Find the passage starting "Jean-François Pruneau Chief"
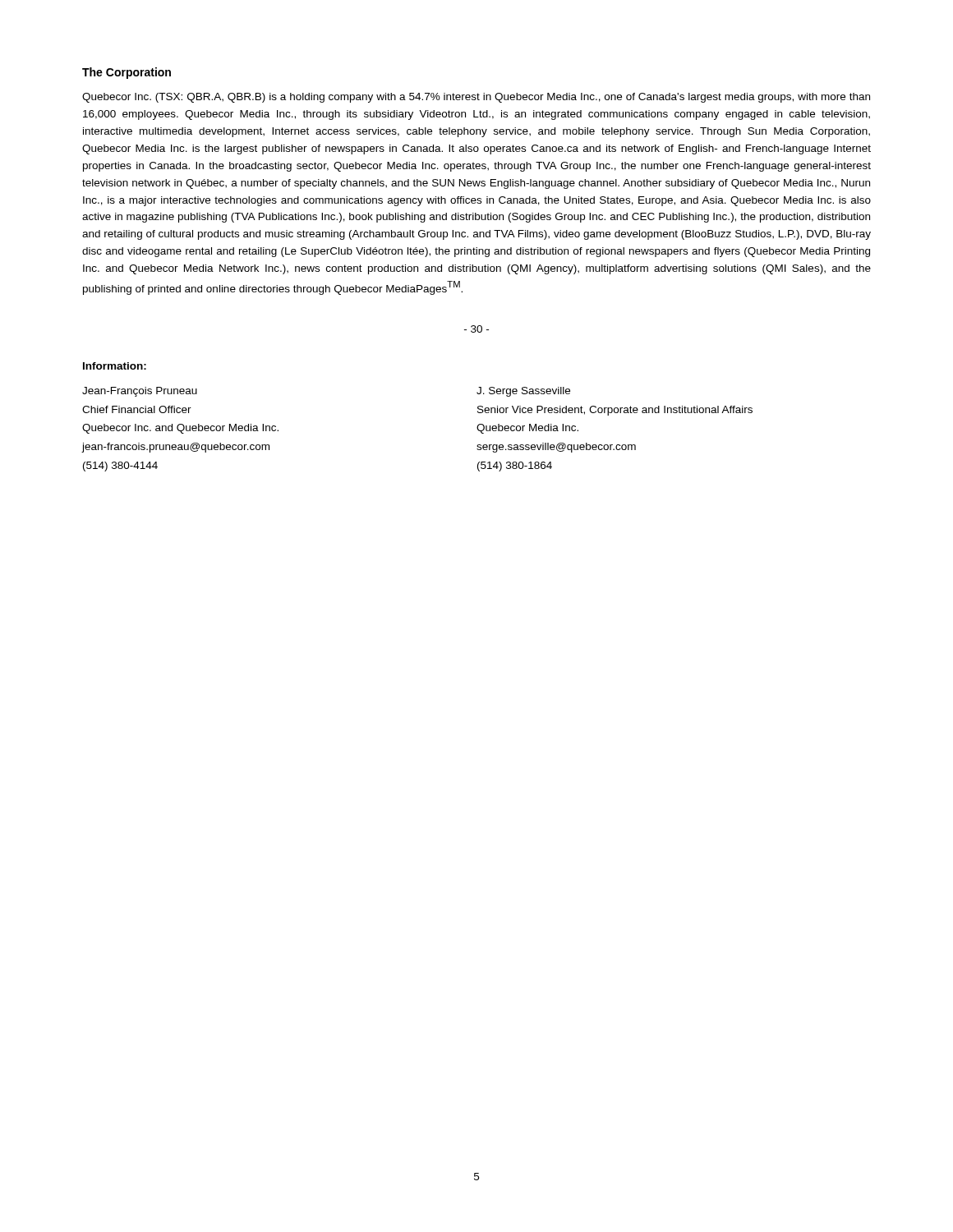 (181, 428)
